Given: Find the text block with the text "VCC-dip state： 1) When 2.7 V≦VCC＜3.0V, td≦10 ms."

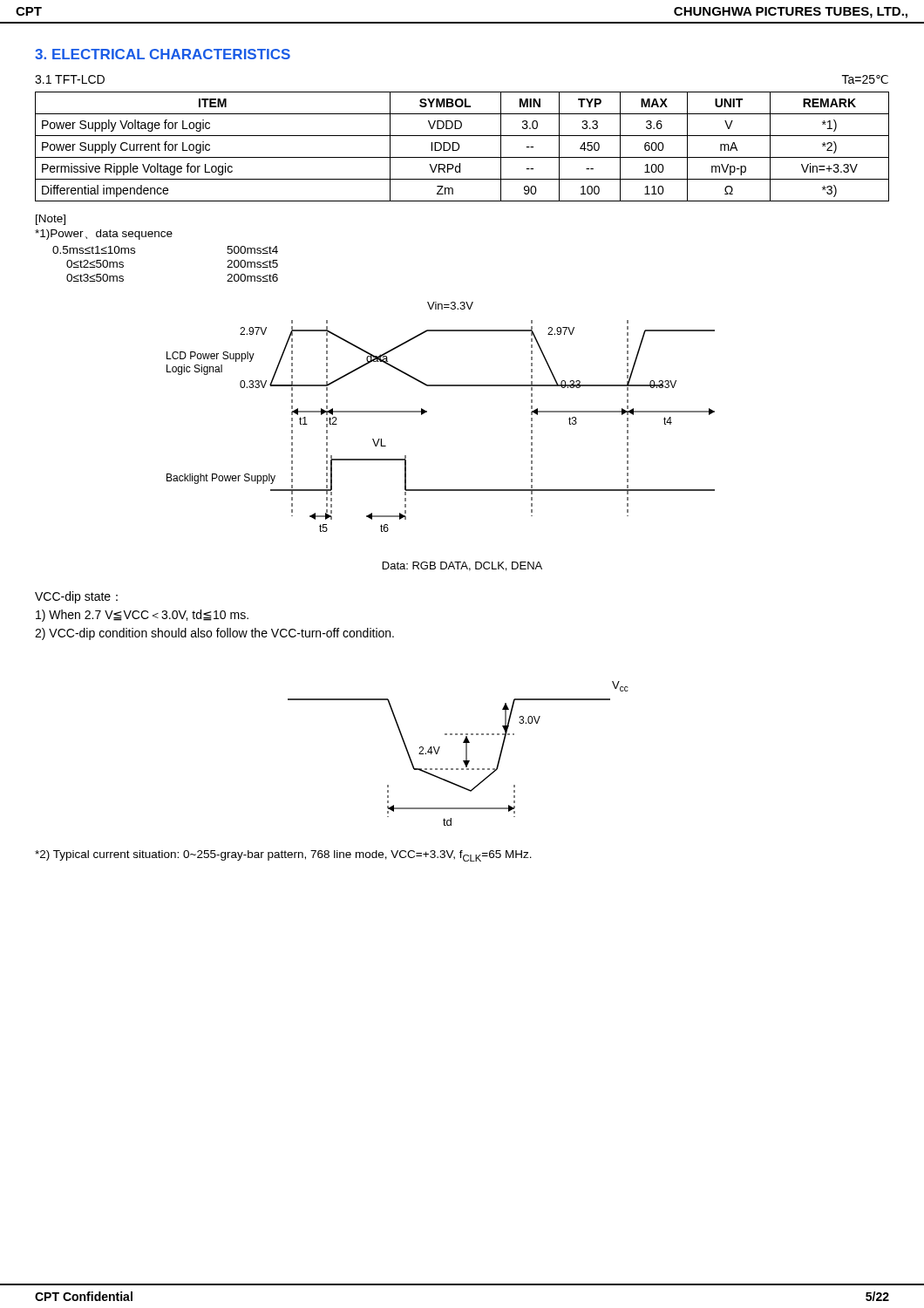Looking at the screenshot, I should [x=76, y=597].
